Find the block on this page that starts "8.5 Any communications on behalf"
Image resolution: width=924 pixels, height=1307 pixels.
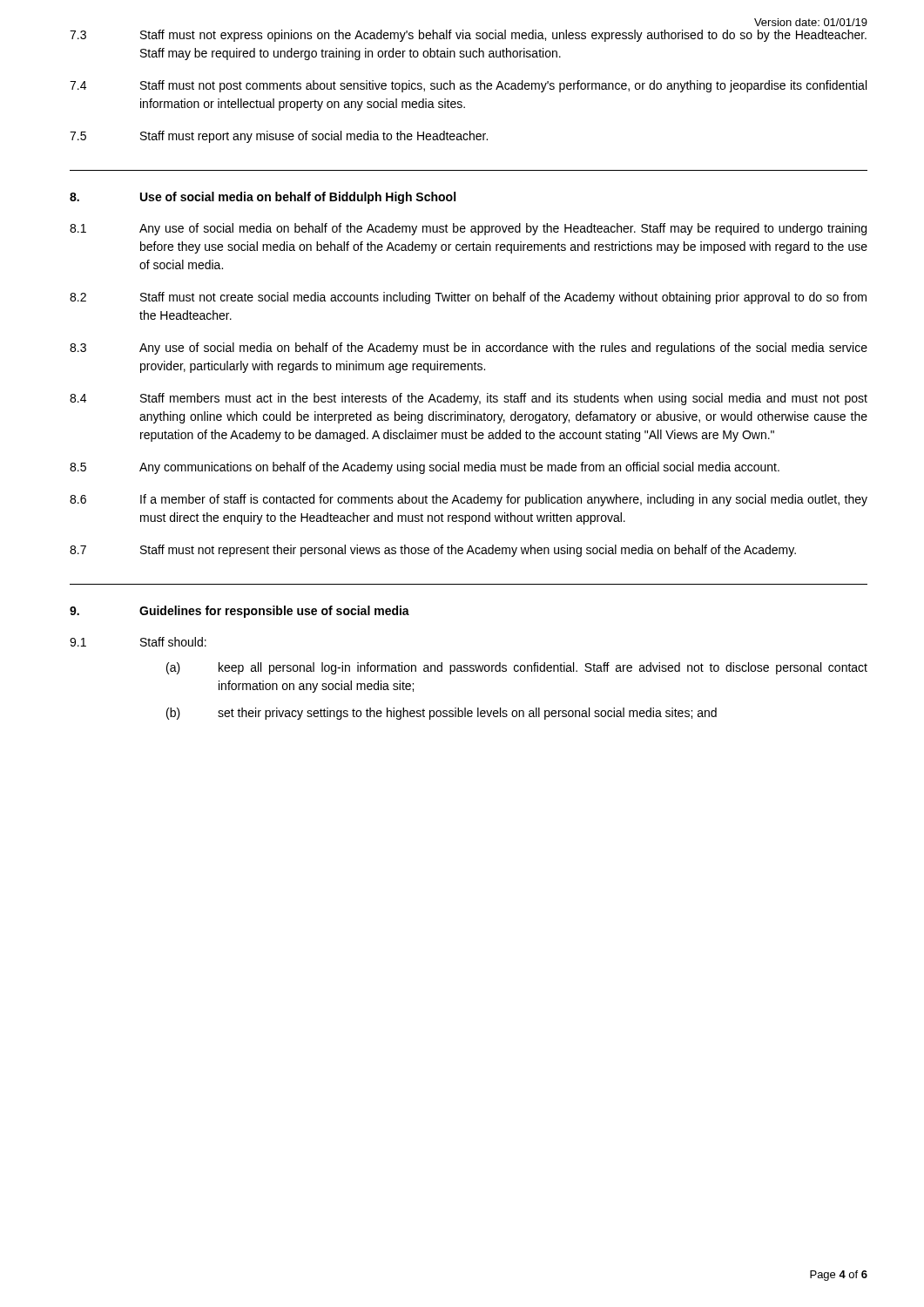(x=469, y=468)
